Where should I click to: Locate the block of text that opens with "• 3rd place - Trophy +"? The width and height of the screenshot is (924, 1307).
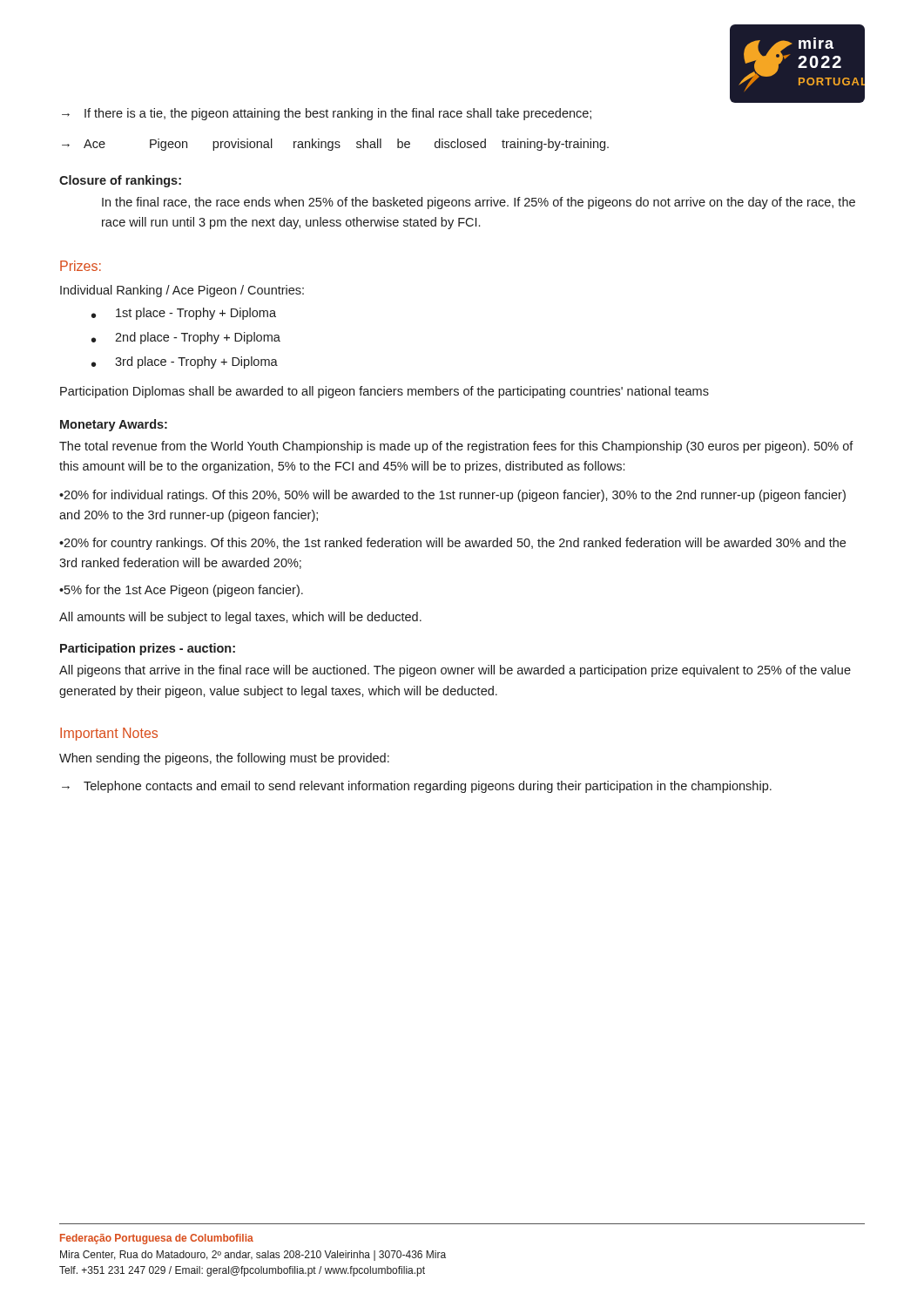[x=176, y=364]
